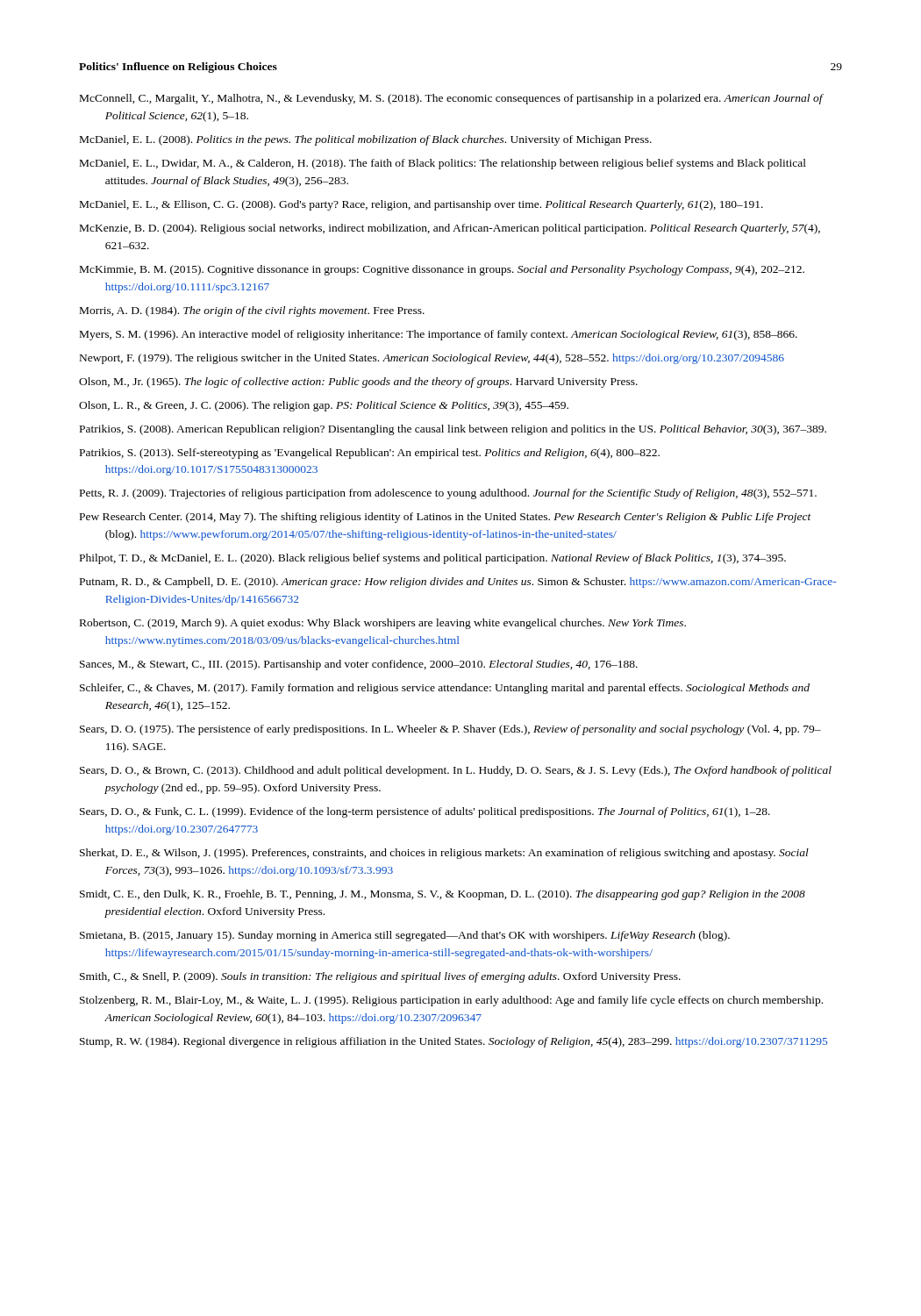
Task: Find the list item that says "Sances, M., & Stewart, C., III. (2015)."
Action: [358, 664]
